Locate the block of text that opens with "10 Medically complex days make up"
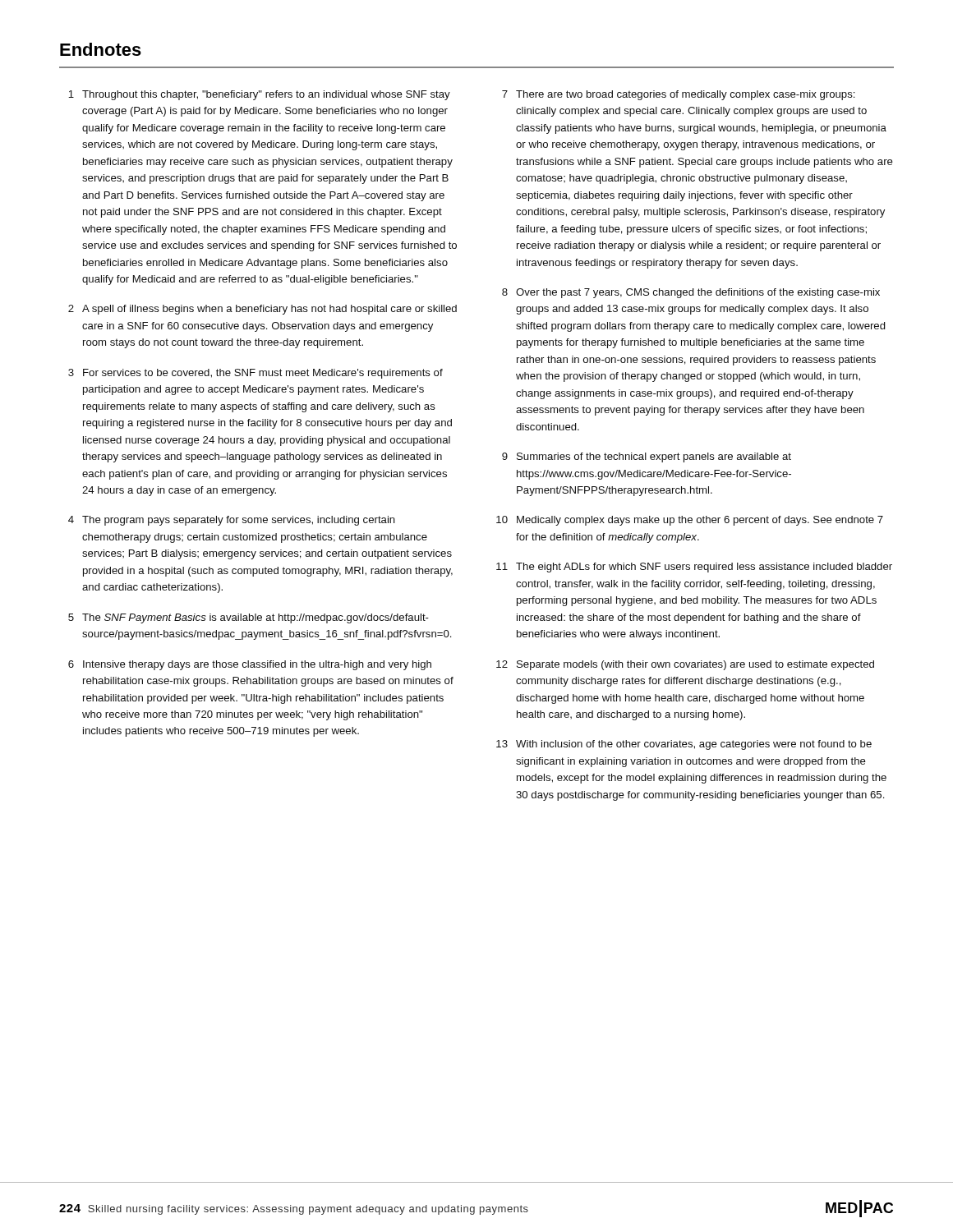The height and width of the screenshot is (1232, 953). (693, 529)
